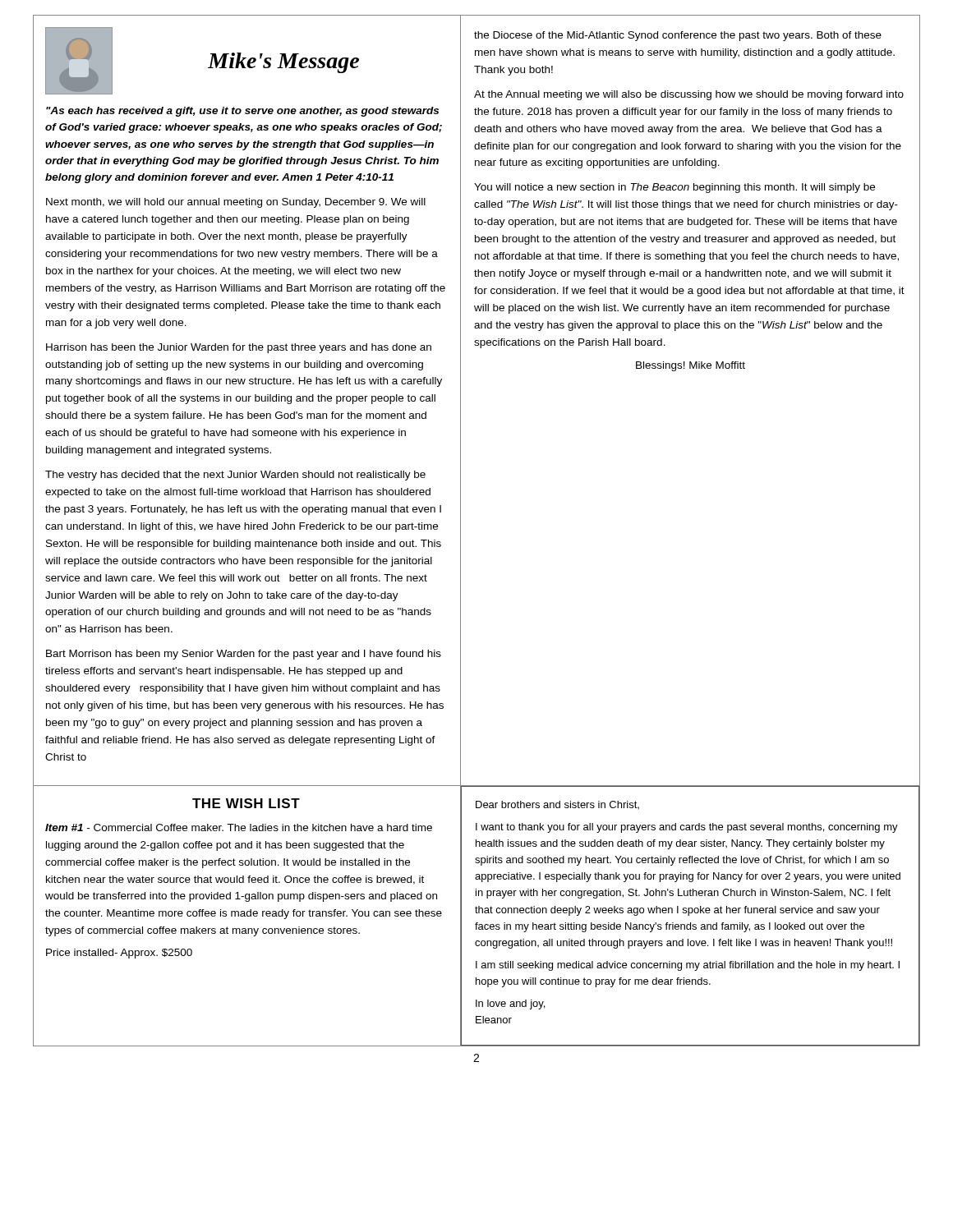Locate the text block that reads "I want to thank you"
Screen dimensions: 1232x953
coord(688,884)
